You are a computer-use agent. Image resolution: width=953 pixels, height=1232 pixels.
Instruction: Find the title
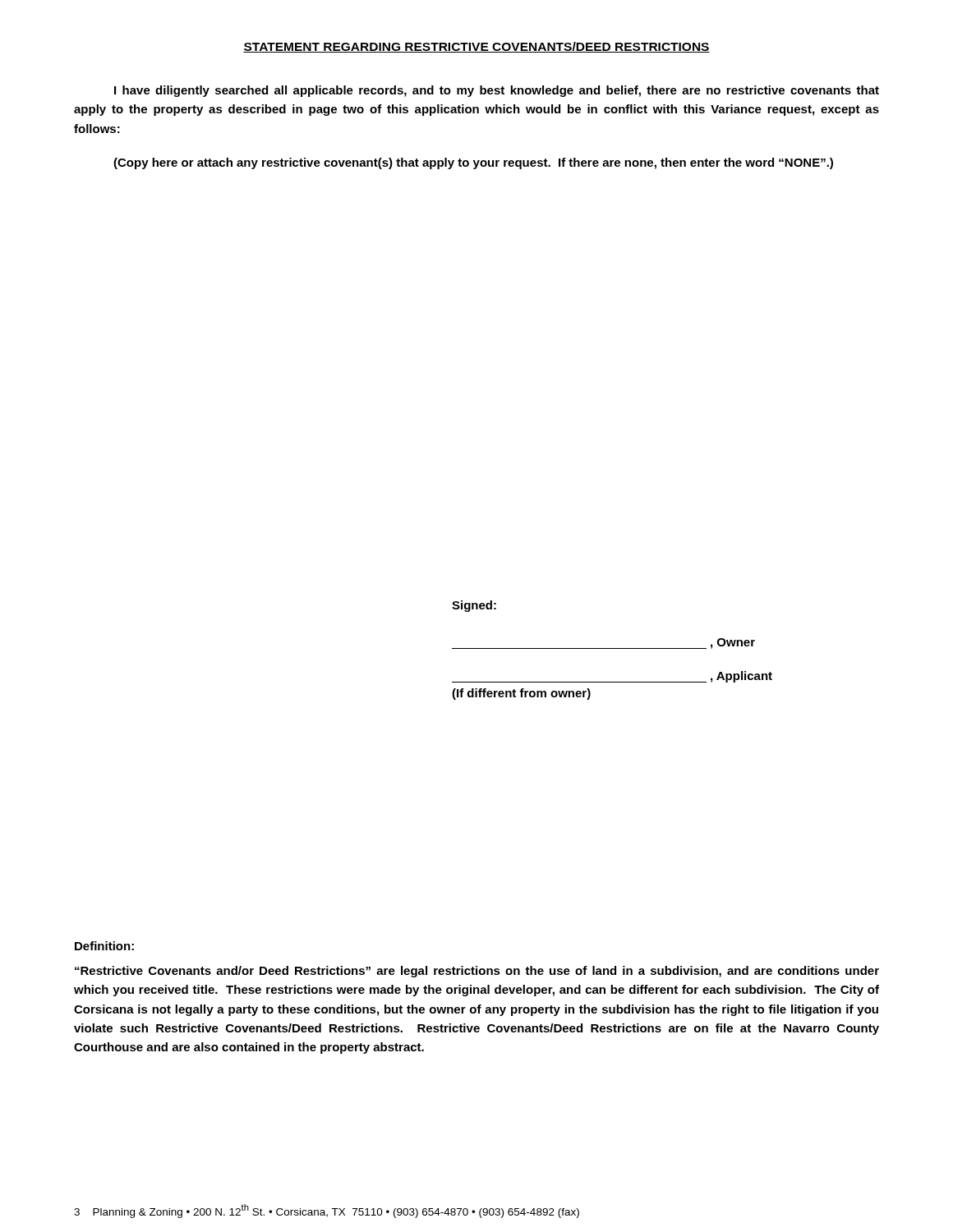pos(476,46)
